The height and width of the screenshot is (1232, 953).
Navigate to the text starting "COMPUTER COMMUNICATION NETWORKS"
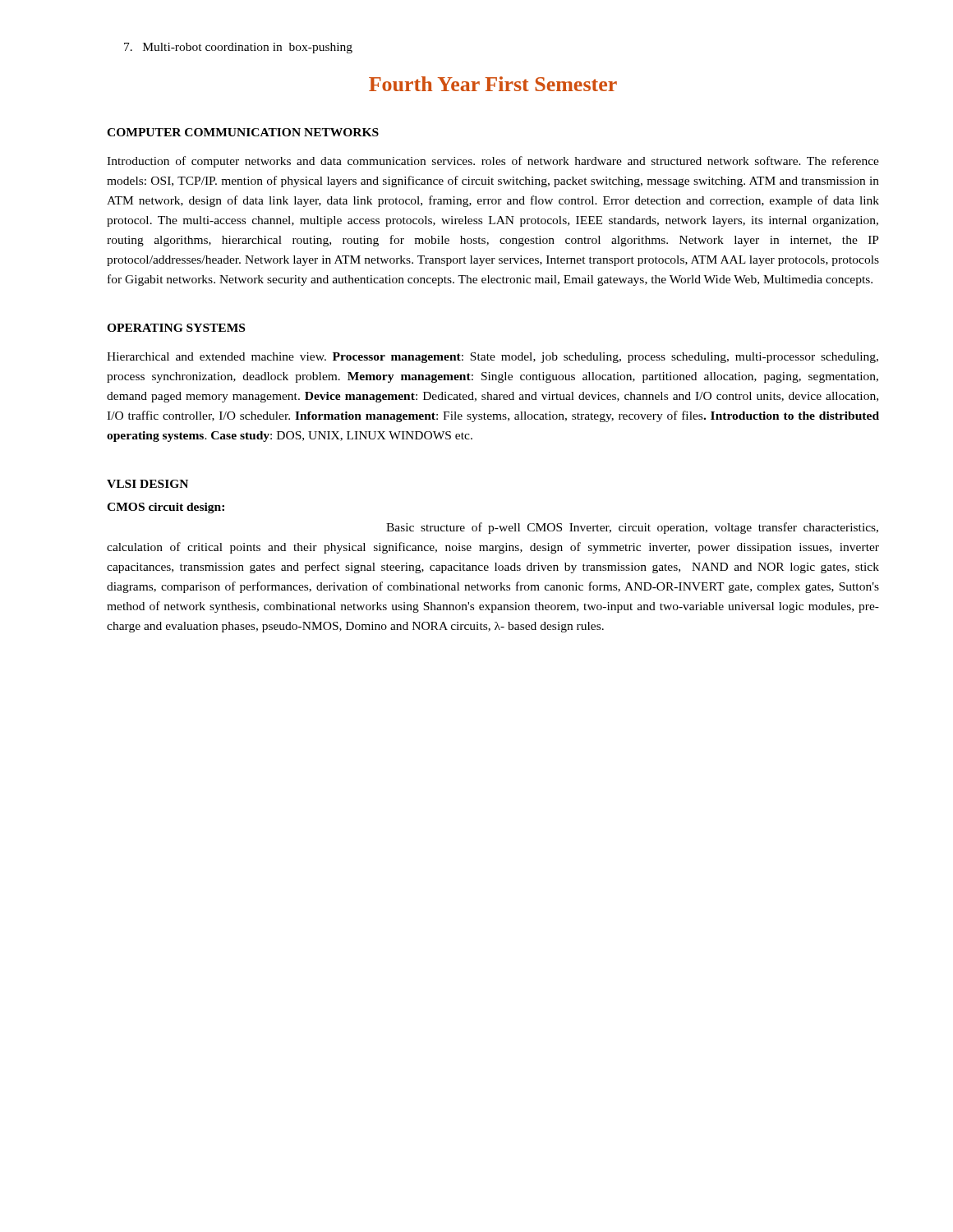(x=243, y=132)
